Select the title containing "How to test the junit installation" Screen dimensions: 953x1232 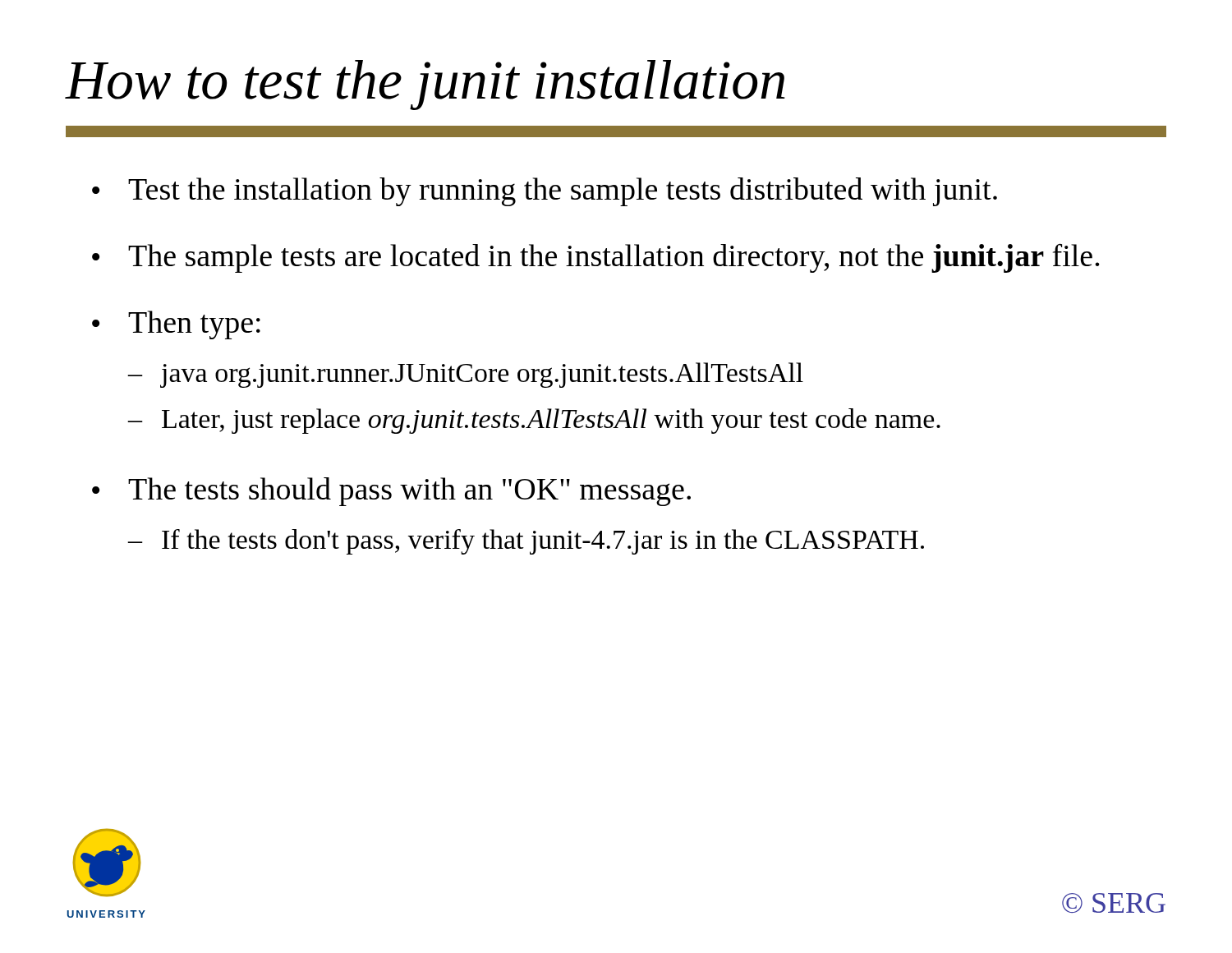pos(616,93)
